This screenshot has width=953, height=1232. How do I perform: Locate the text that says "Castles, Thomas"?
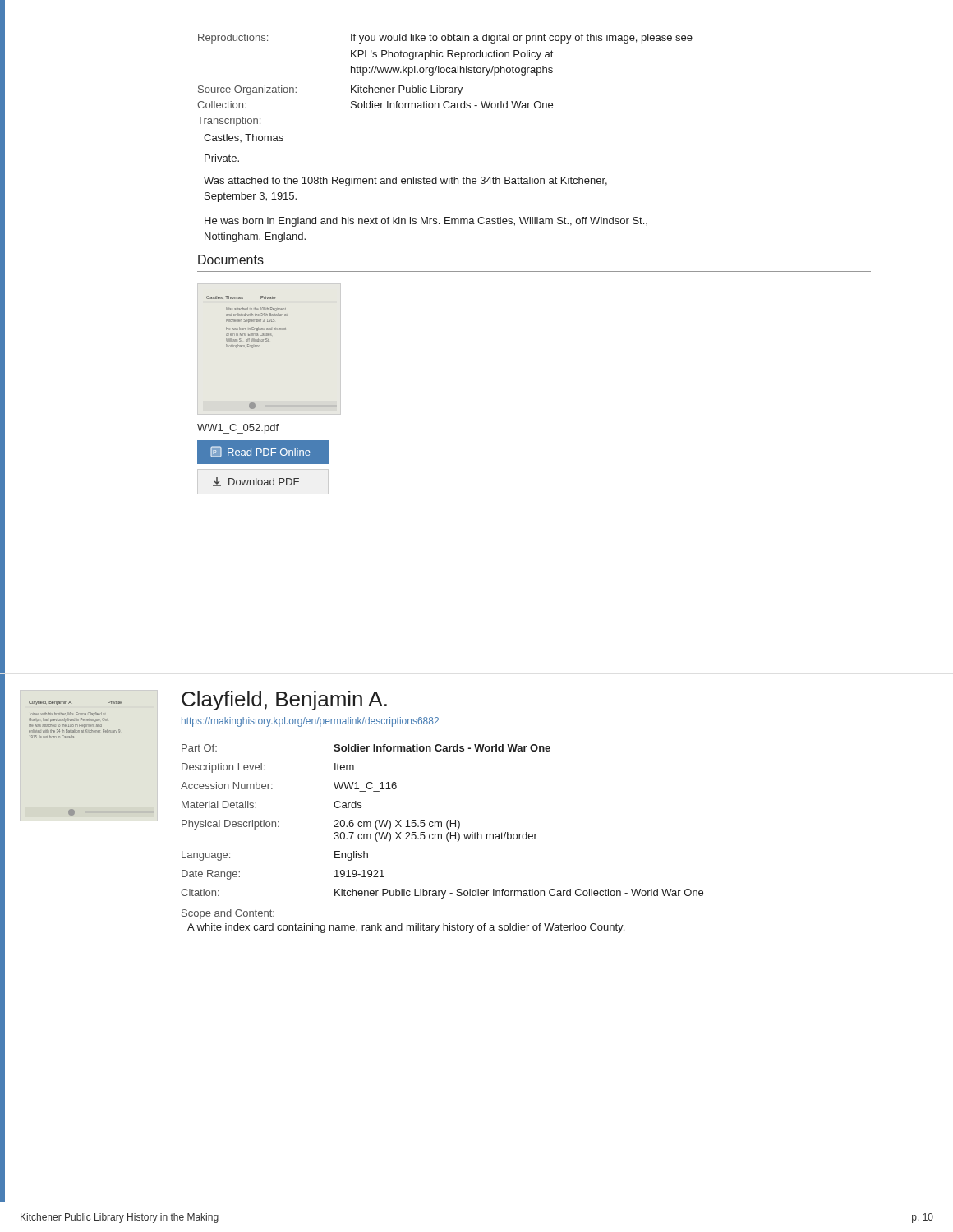coord(244,137)
